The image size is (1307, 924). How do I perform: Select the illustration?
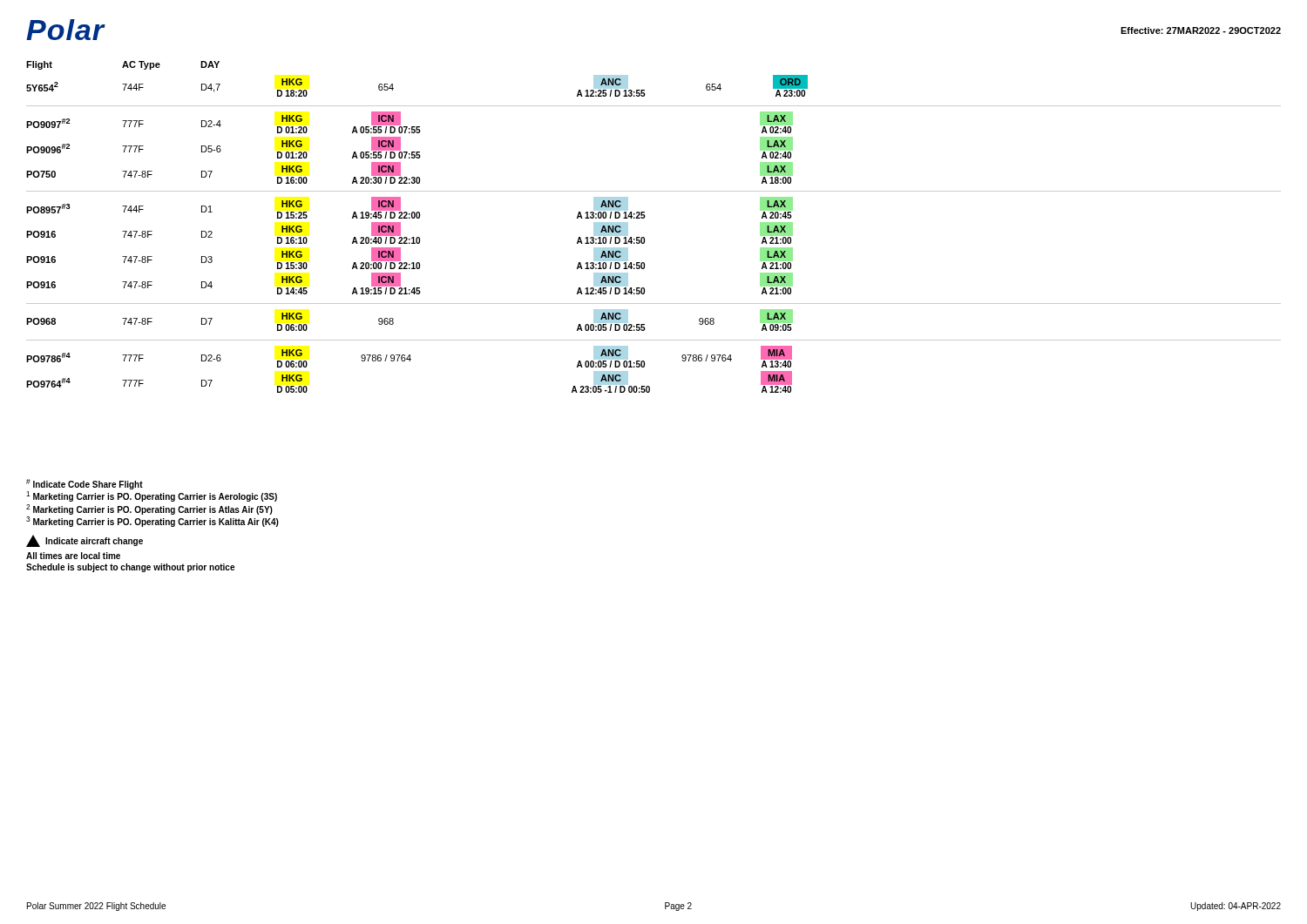point(85,541)
